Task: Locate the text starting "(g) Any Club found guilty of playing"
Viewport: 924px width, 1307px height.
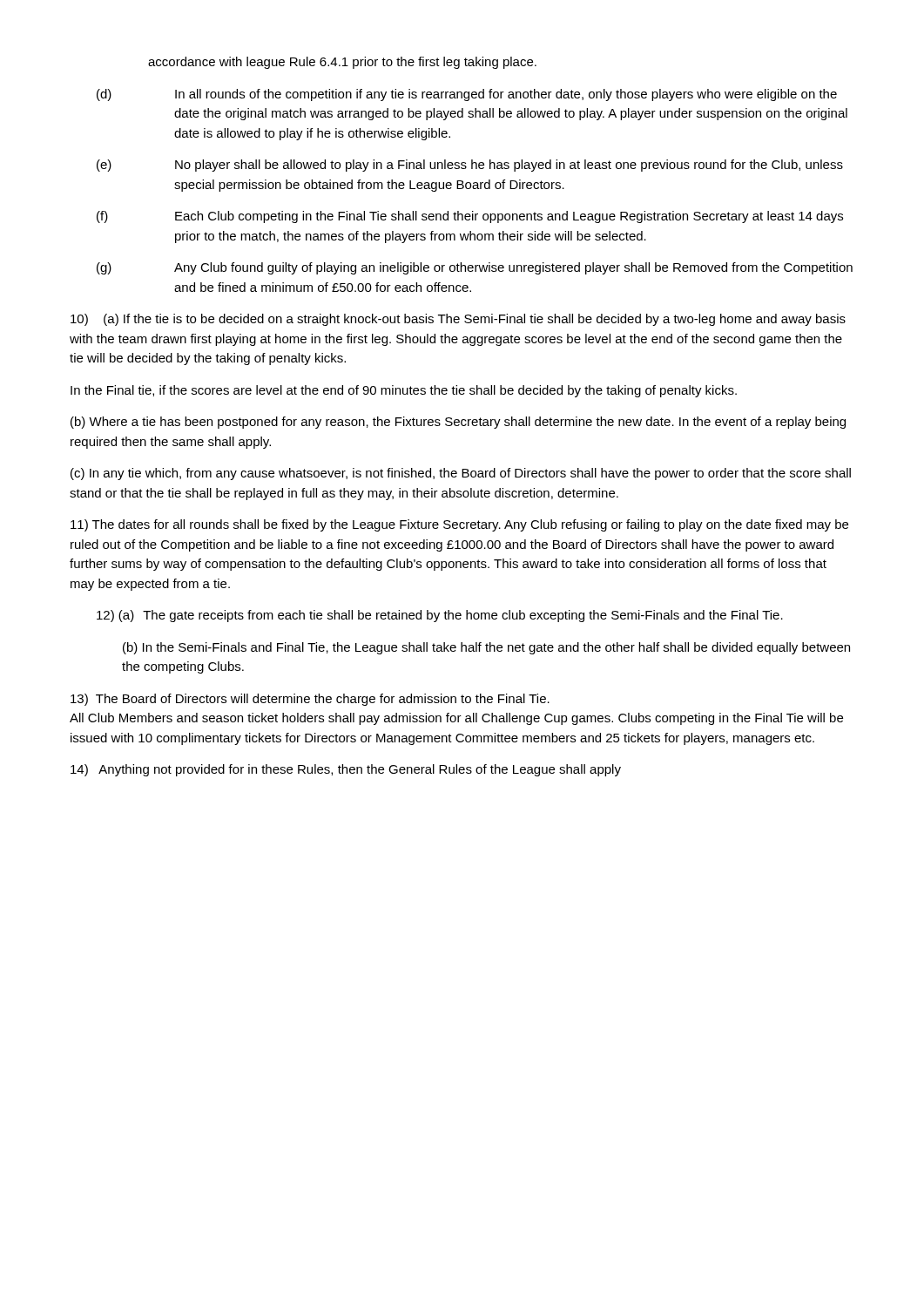Action: point(462,277)
